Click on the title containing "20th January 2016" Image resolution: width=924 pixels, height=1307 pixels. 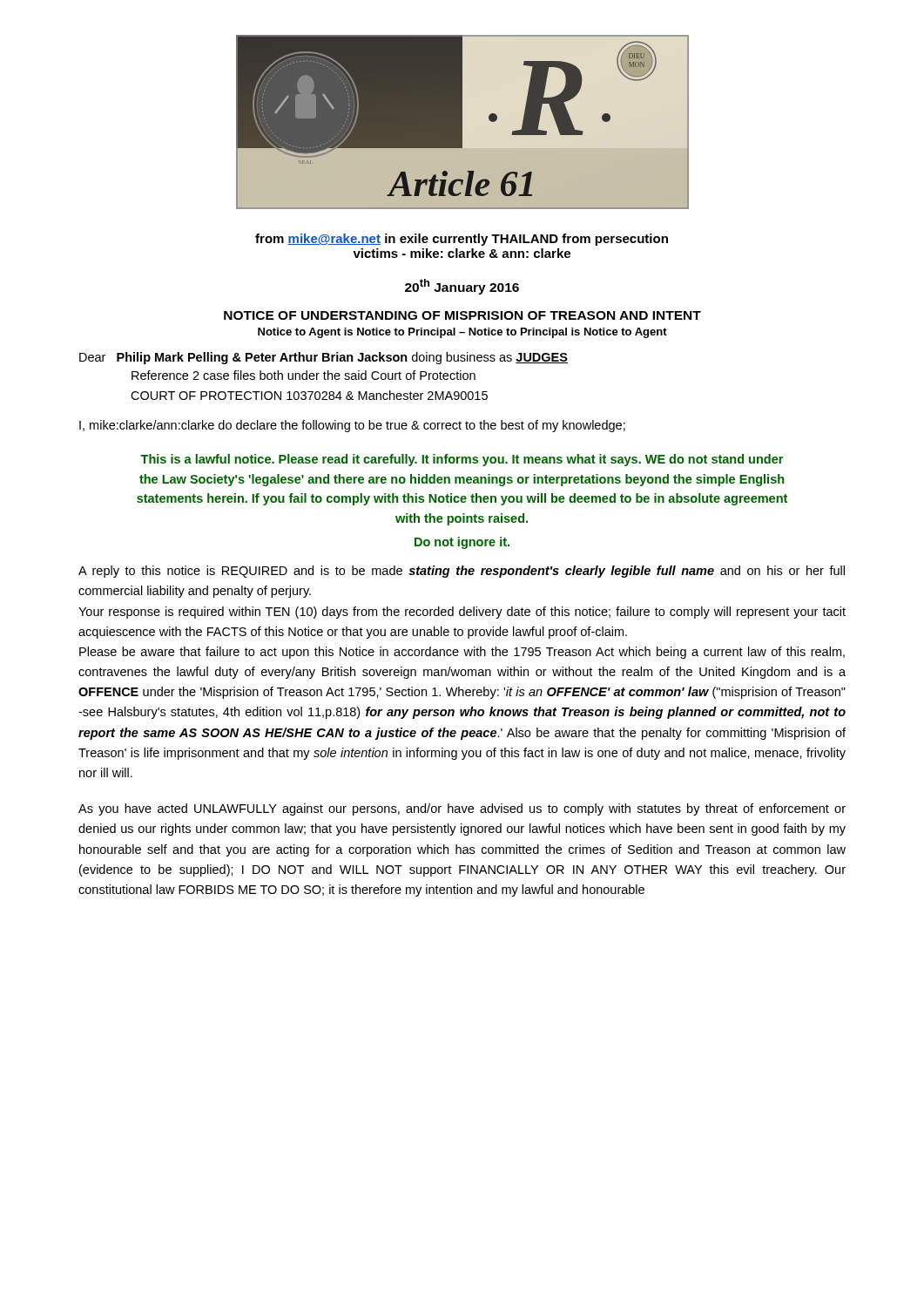462,285
